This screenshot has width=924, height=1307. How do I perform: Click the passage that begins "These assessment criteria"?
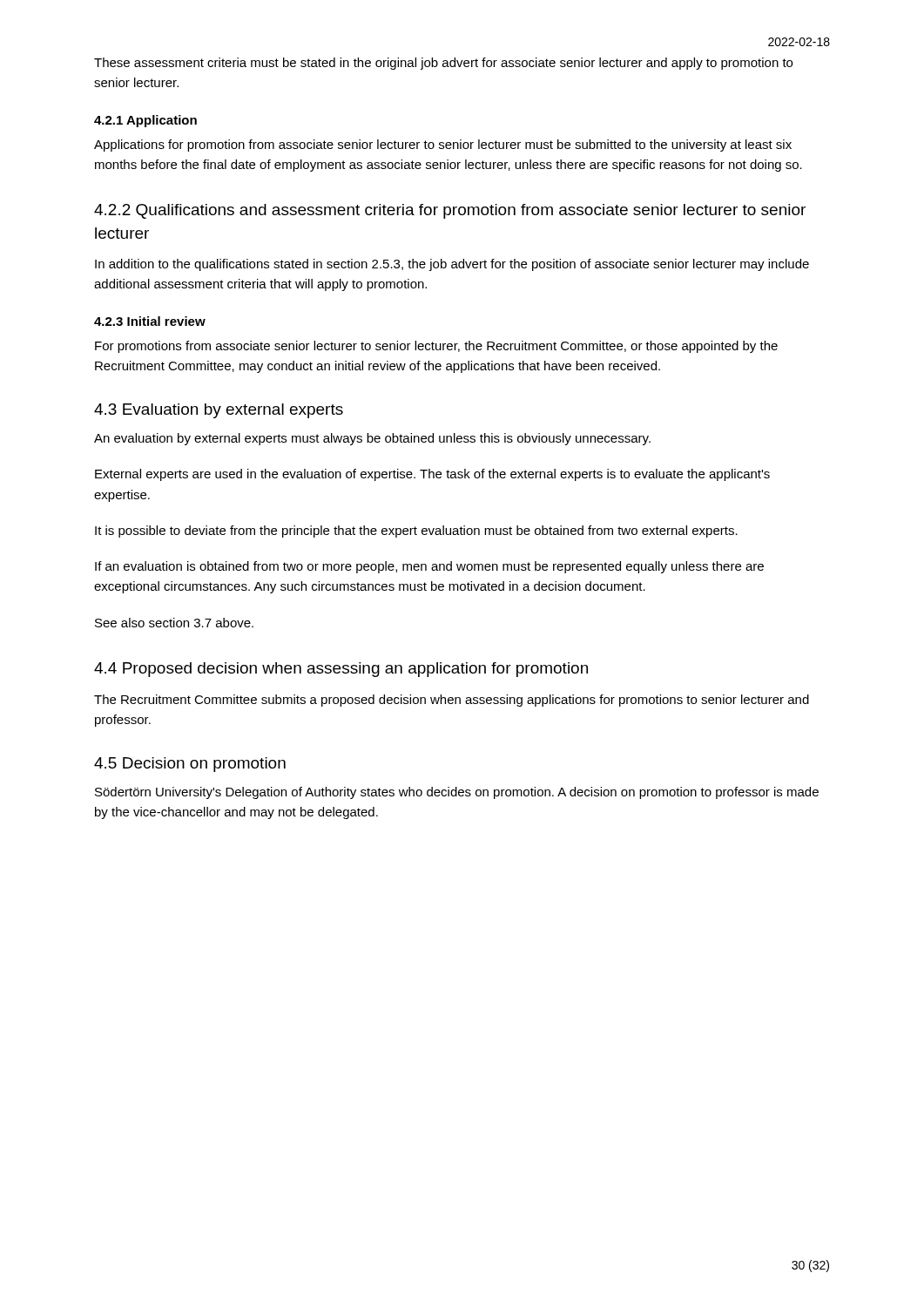(x=444, y=72)
